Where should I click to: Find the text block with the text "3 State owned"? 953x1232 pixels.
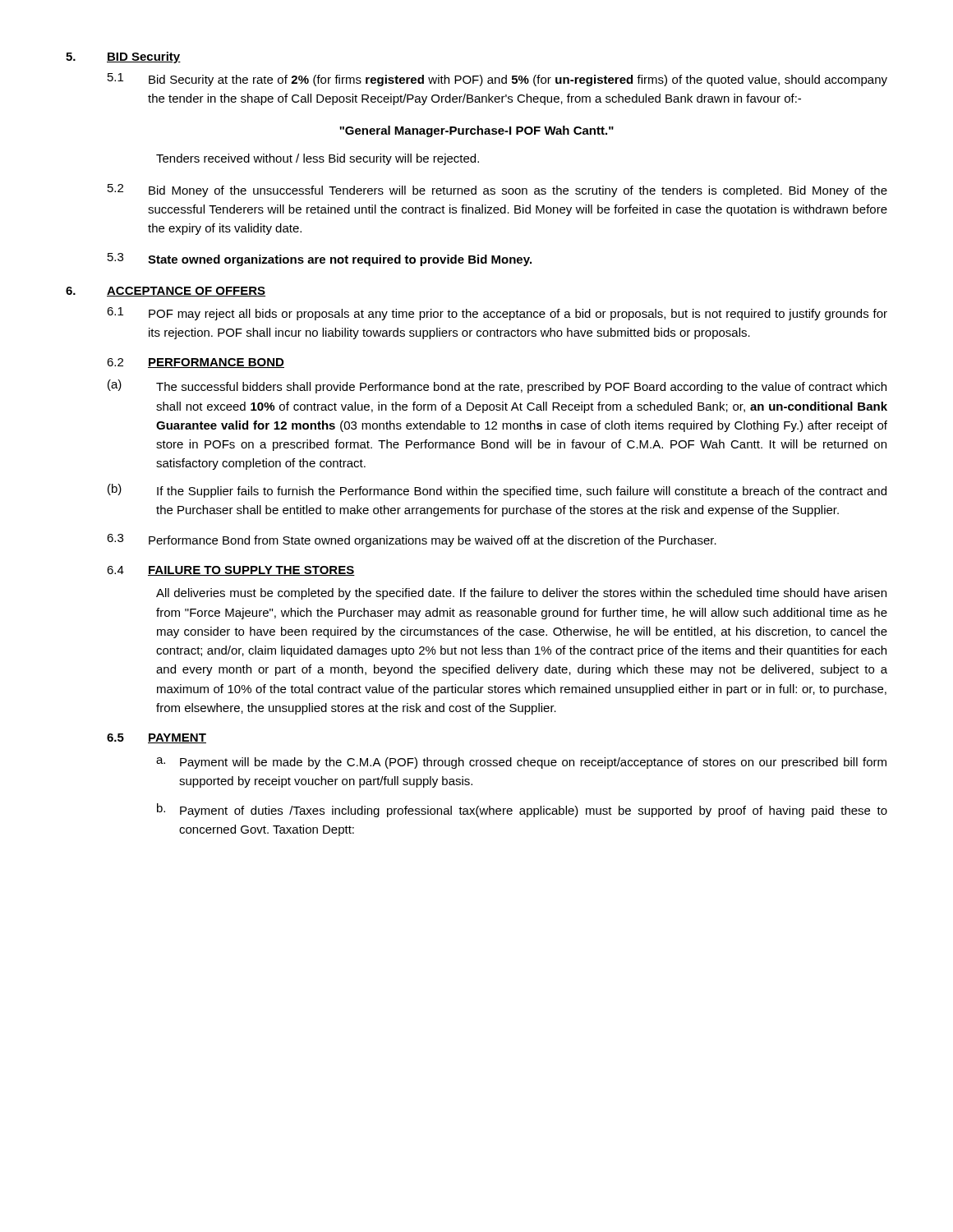coord(320,259)
